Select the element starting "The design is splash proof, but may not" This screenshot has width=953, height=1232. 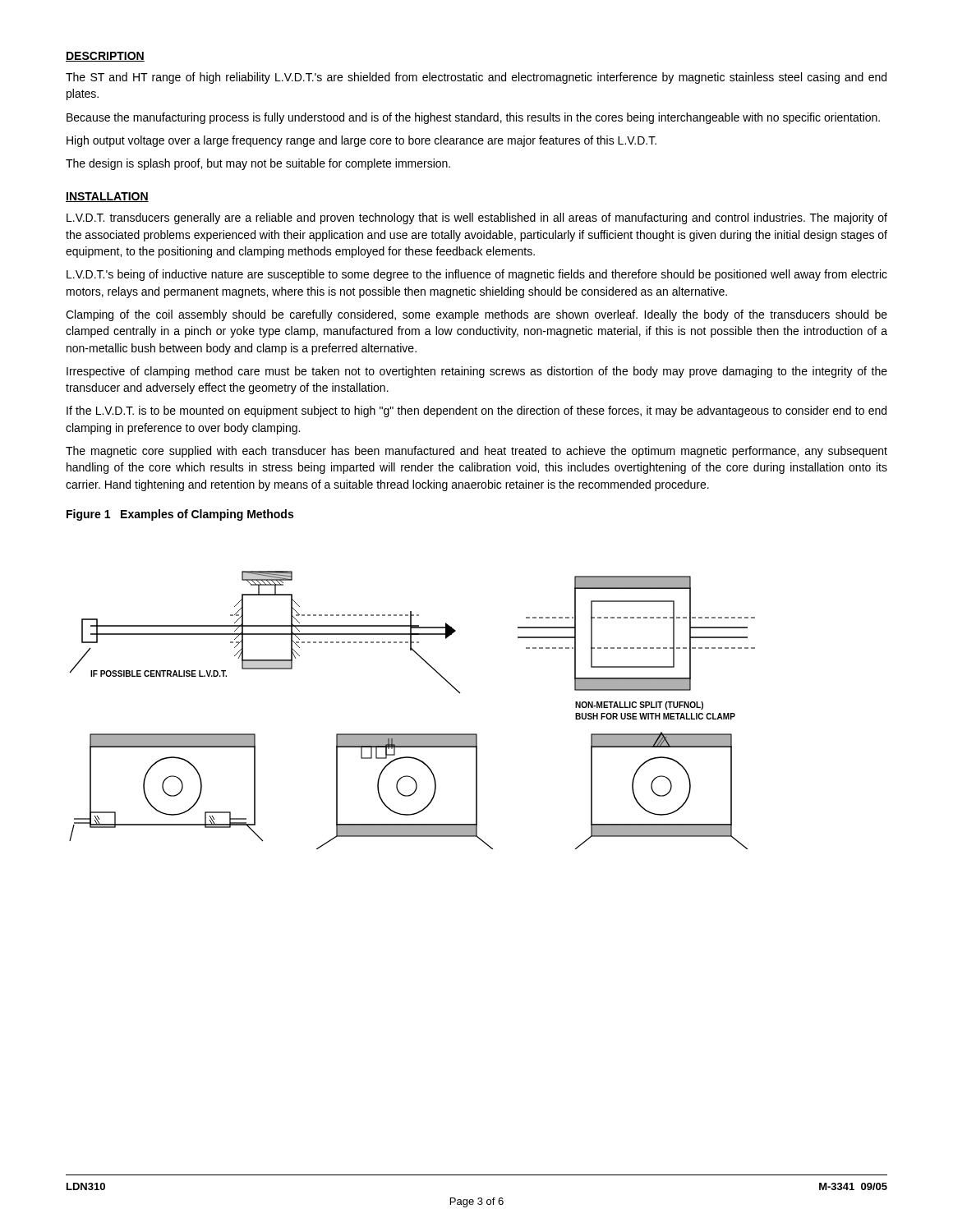(x=259, y=164)
